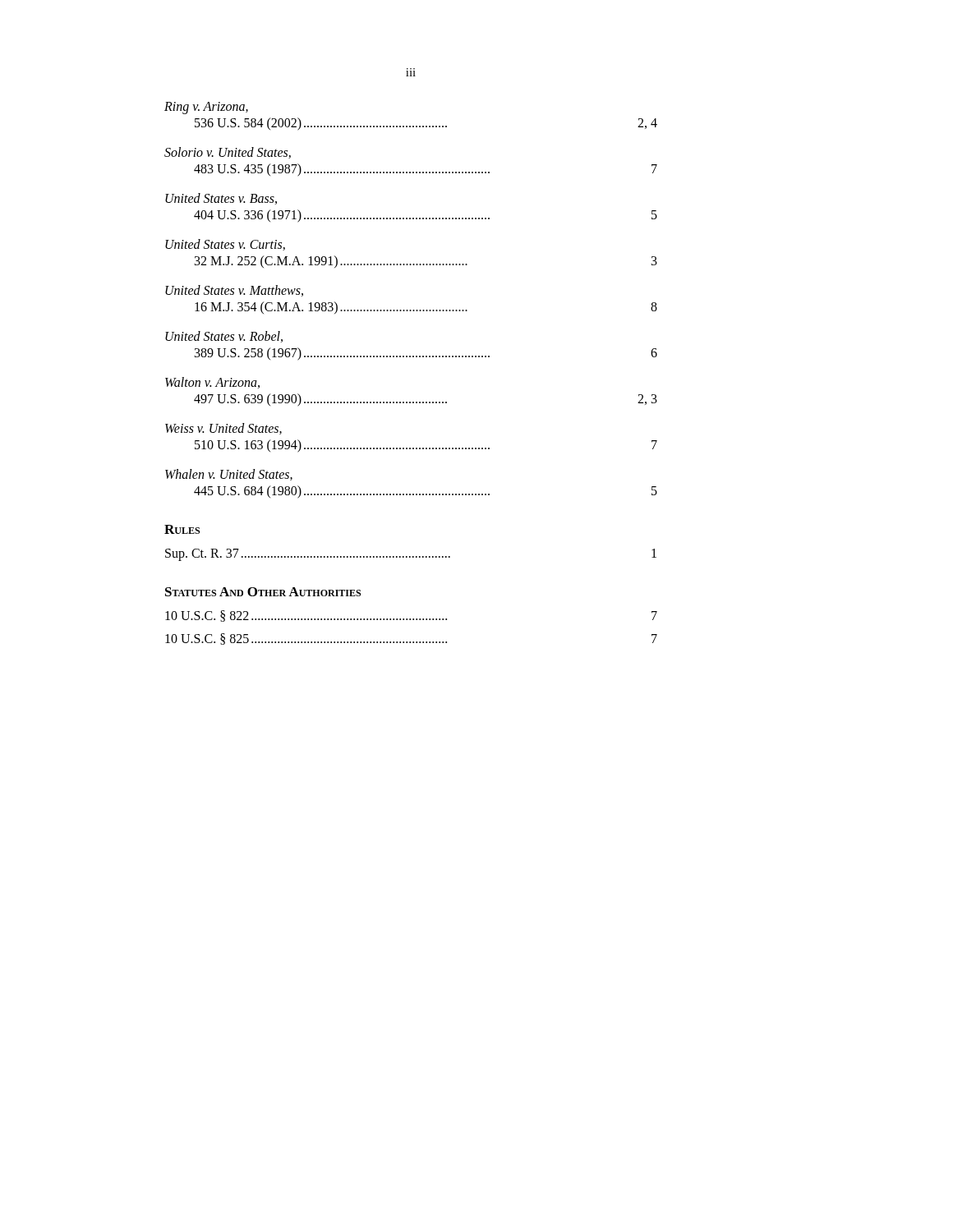Click on the list item that says "United States v. Curtis, 32 M.J. 252"

click(x=411, y=253)
